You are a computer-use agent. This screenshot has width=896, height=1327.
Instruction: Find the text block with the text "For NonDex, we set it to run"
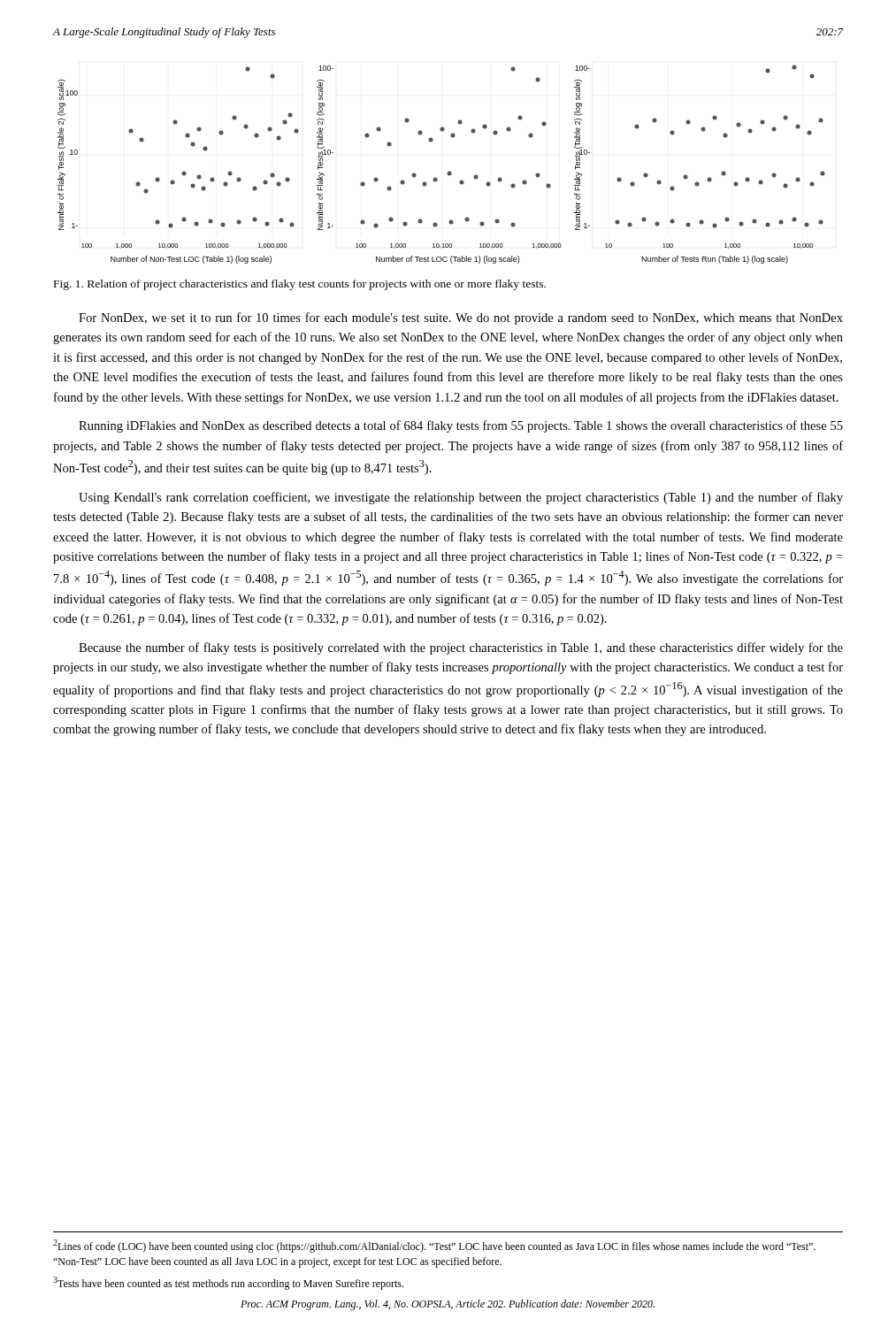(448, 524)
